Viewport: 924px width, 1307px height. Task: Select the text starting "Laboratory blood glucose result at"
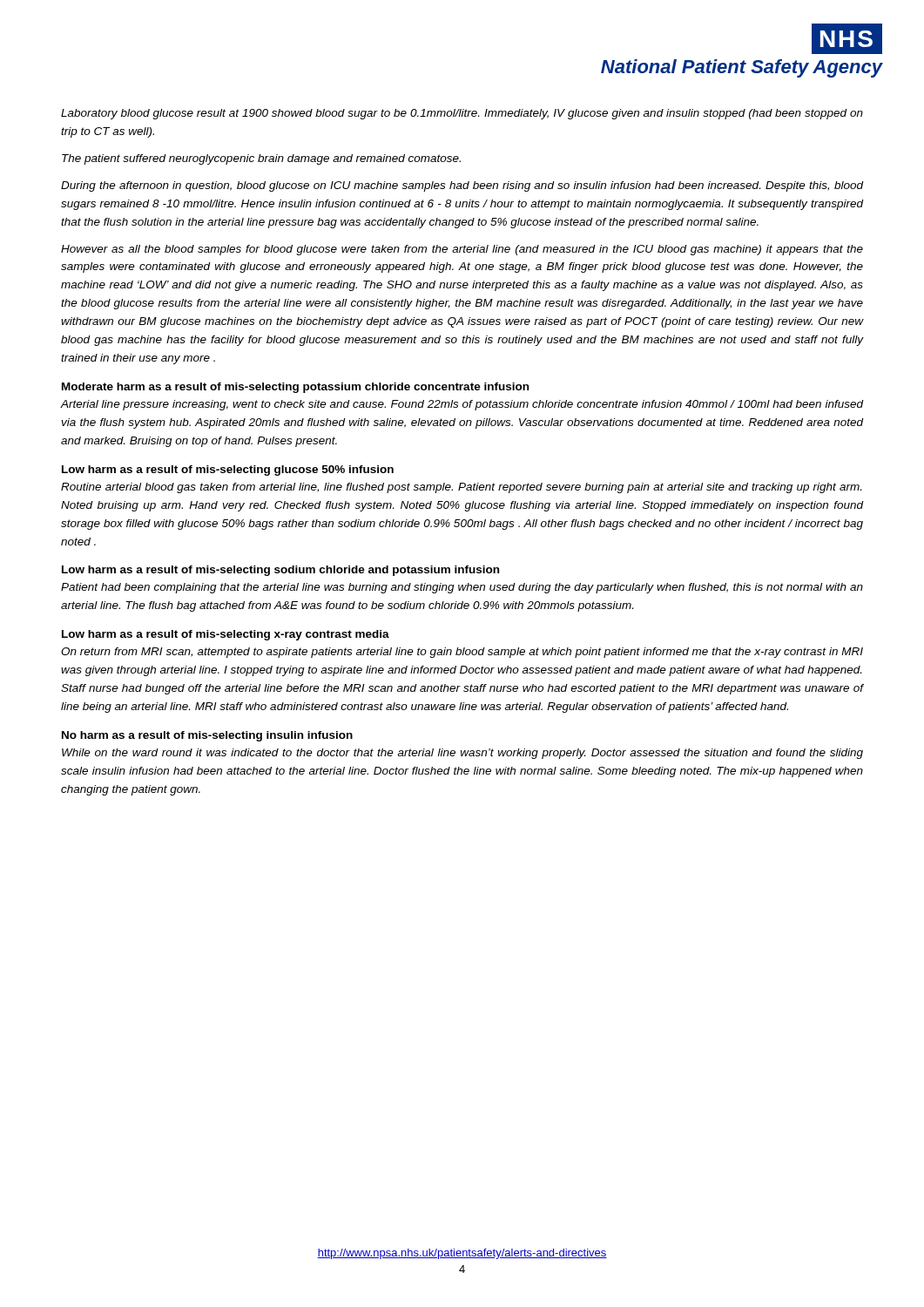pos(462,122)
